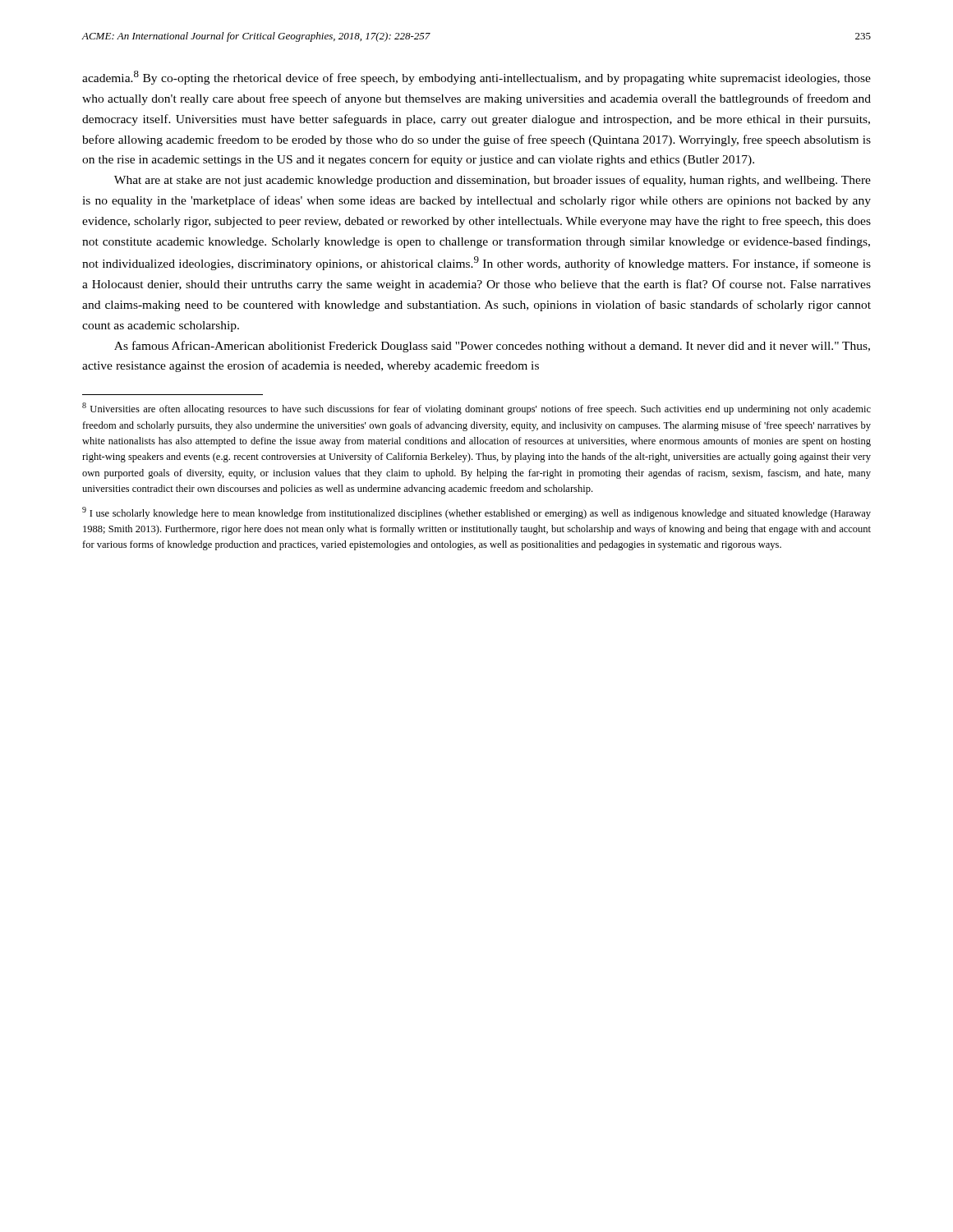Locate the element starting "8 Universities are often allocating resources"
953x1232 pixels.
pos(476,448)
